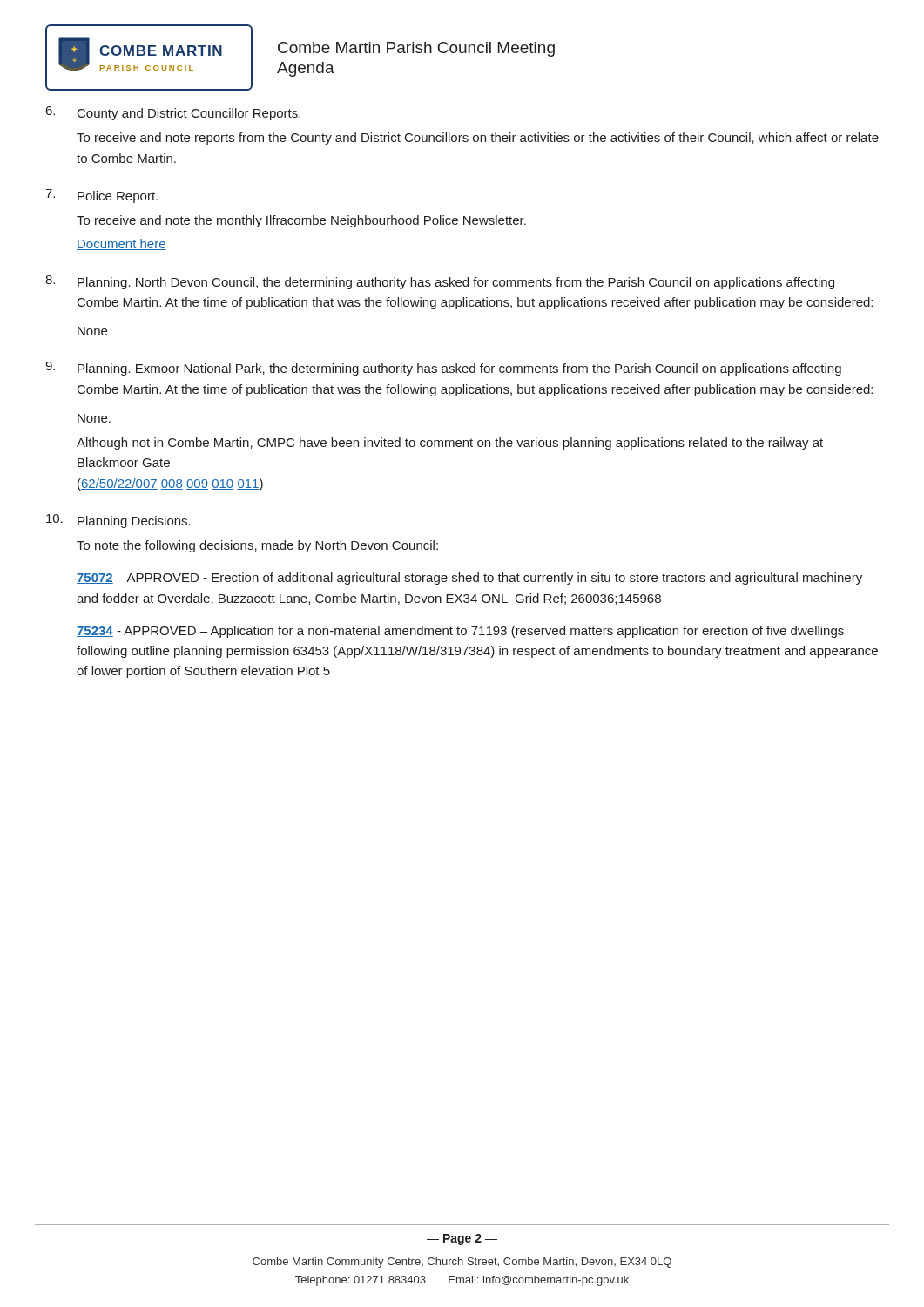924x1307 pixels.
Task: Locate the block of text that opens with "7. Police Report. To receive and note the"
Action: 462,220
